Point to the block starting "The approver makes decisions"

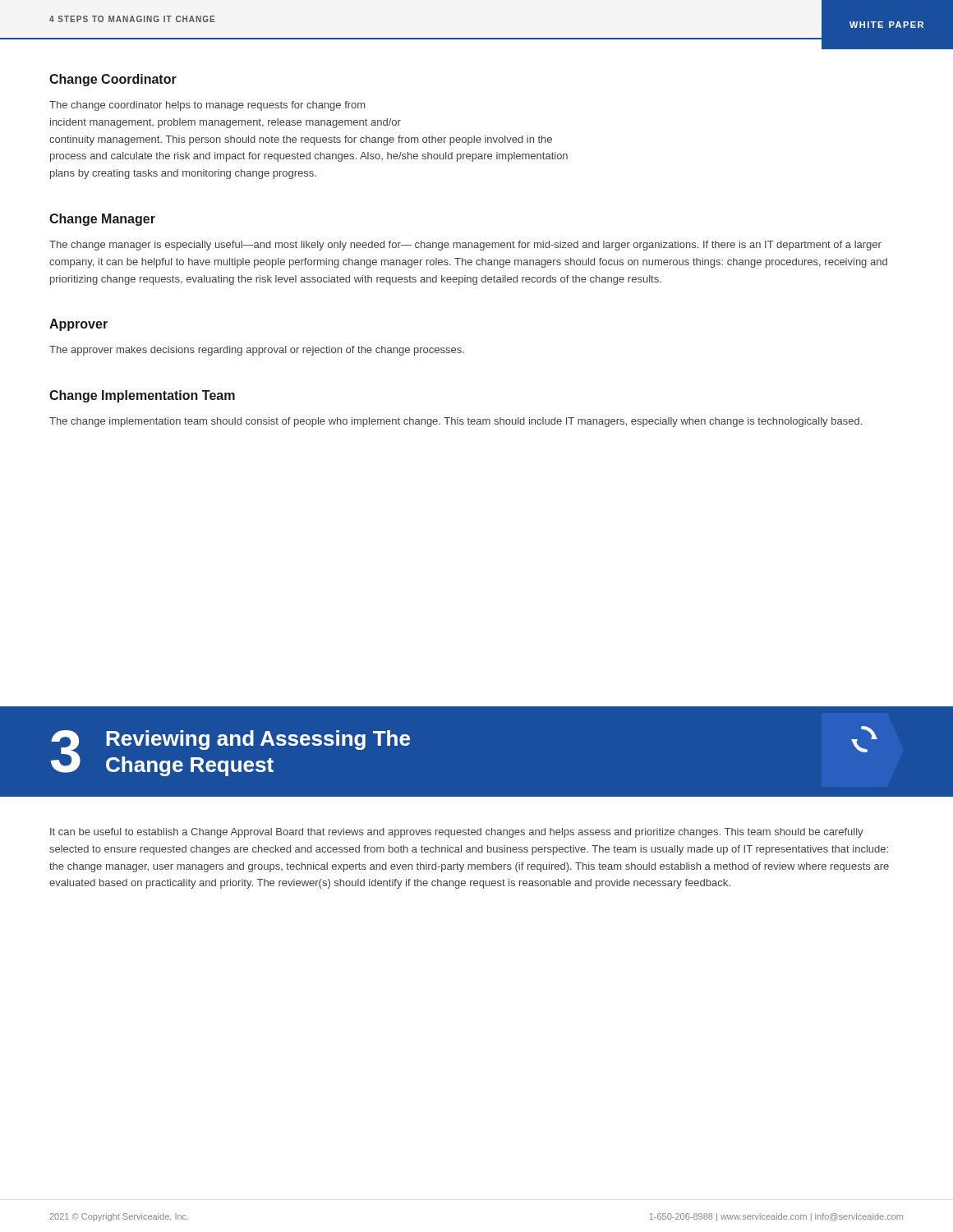(x=257, y=350)
